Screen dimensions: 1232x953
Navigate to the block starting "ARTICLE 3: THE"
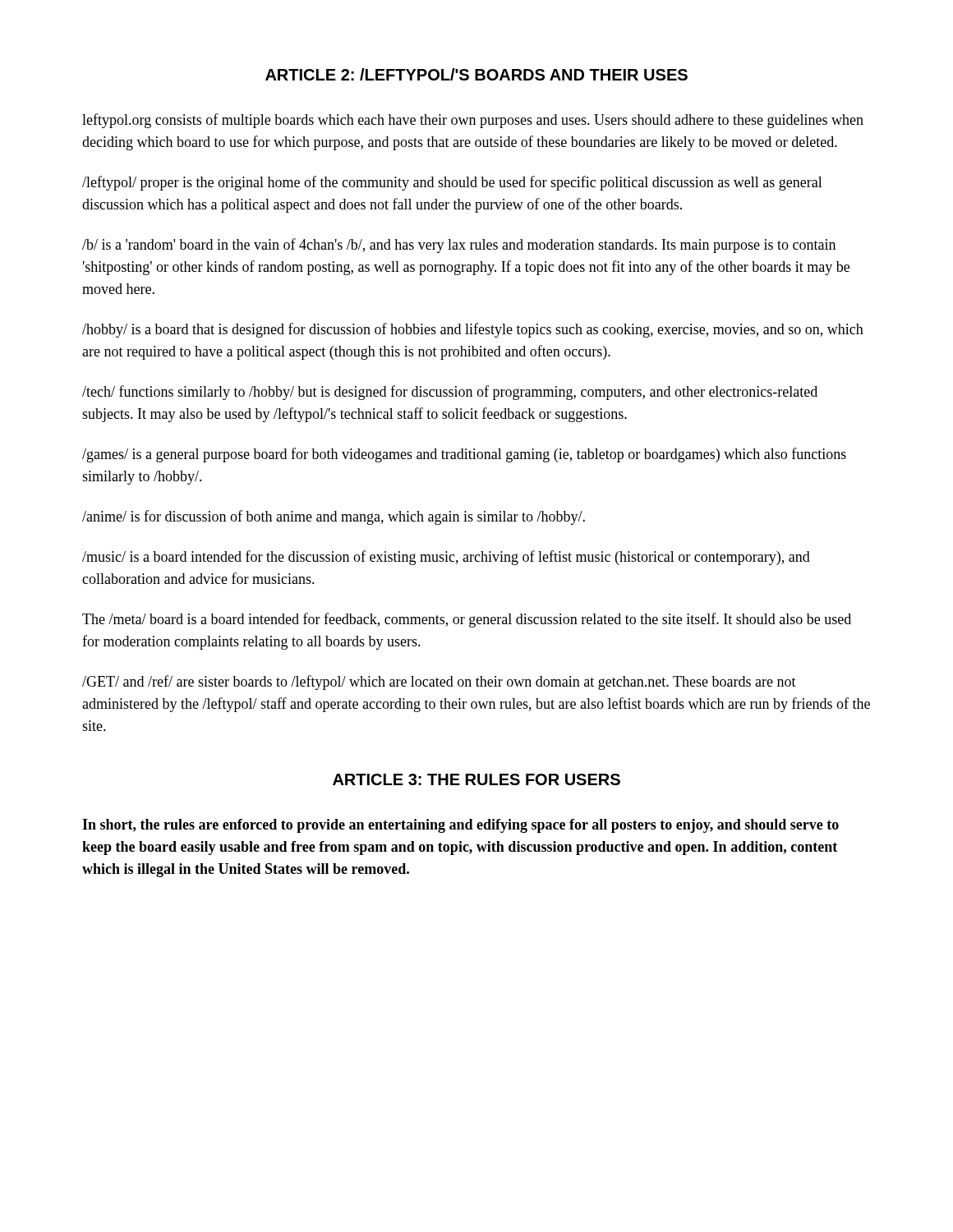476,779
